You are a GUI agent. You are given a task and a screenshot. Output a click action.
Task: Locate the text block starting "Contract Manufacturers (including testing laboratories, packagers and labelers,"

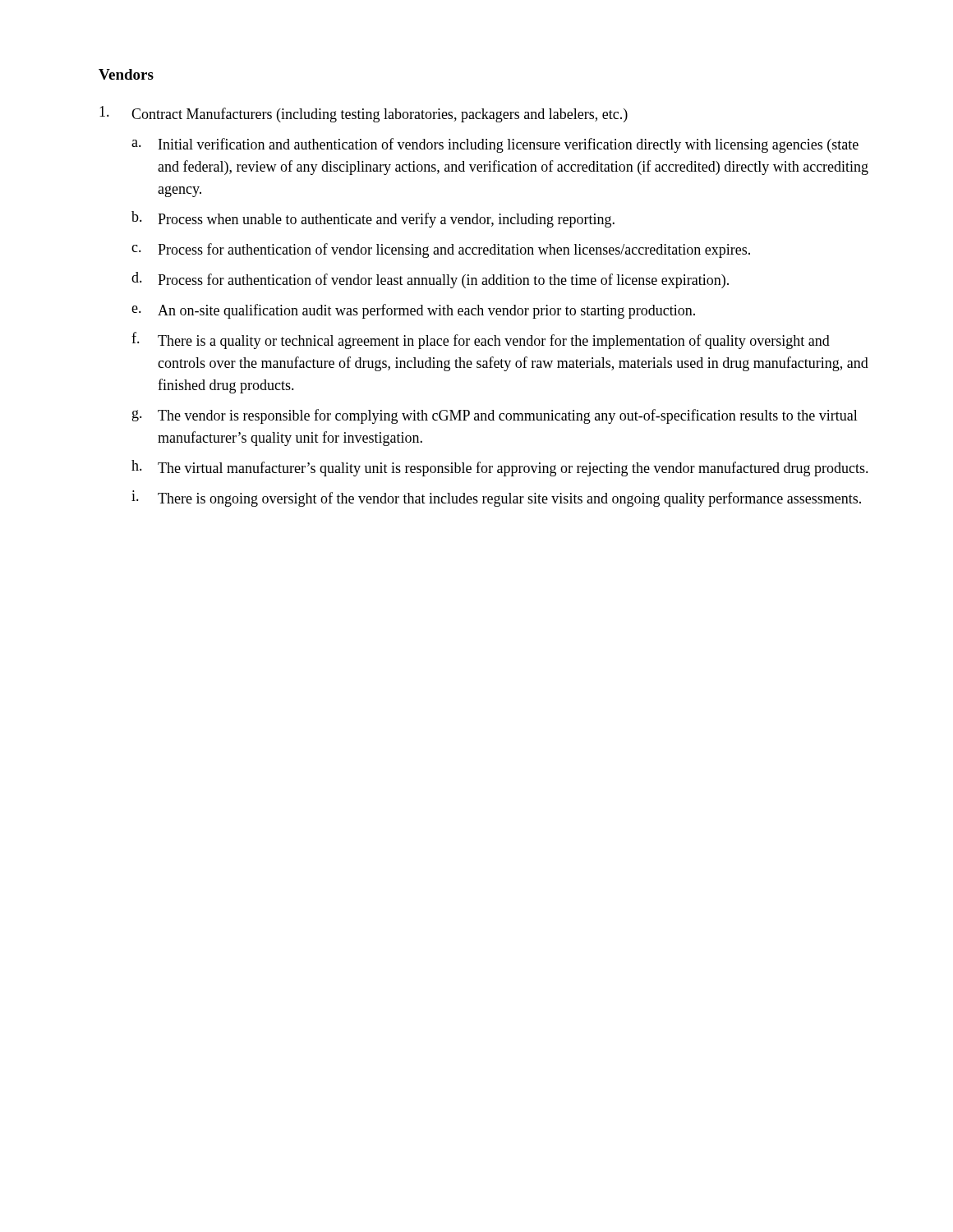pos(485,115)
